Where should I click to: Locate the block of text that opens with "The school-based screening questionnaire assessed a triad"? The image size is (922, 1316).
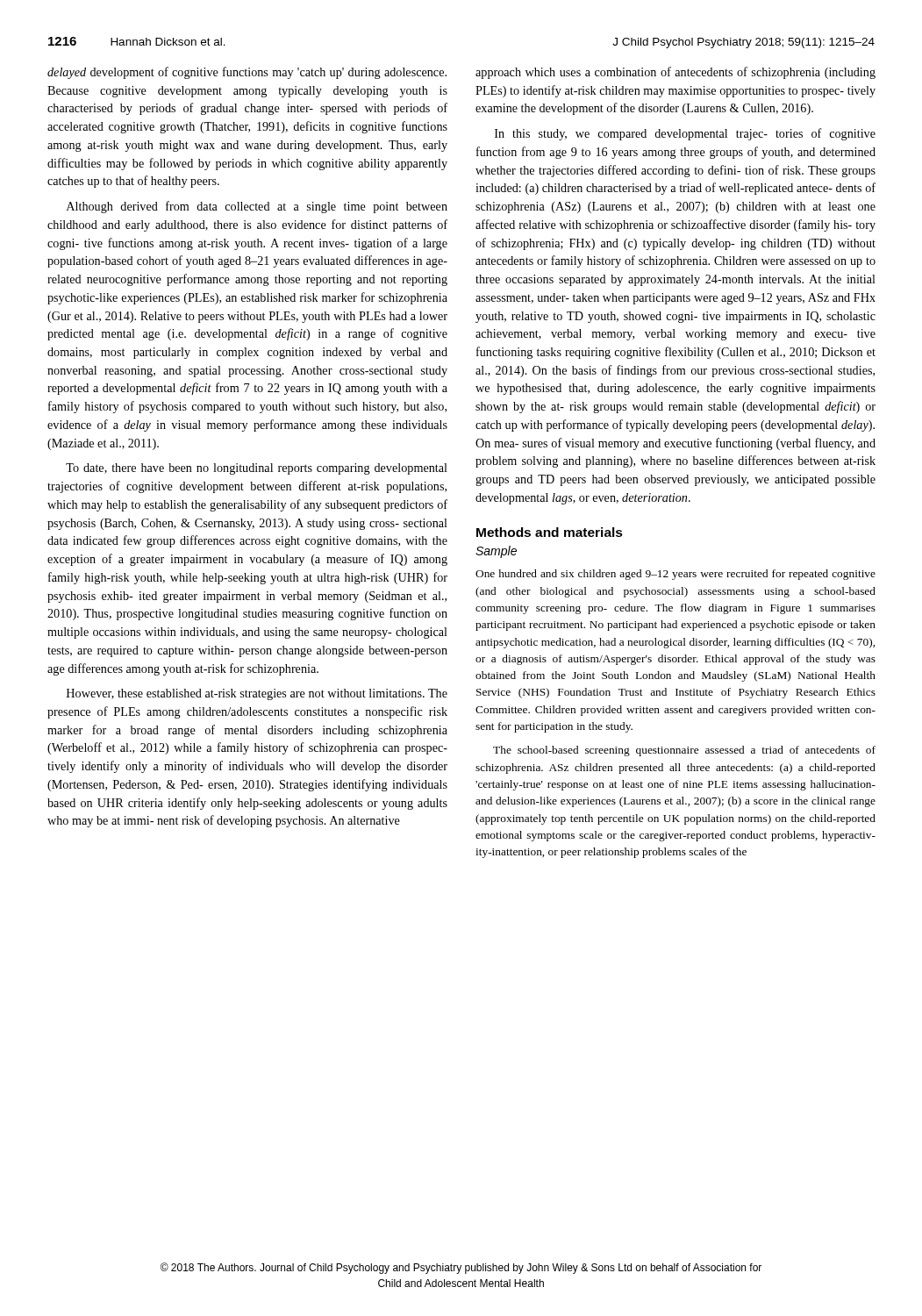click(676, 801)
